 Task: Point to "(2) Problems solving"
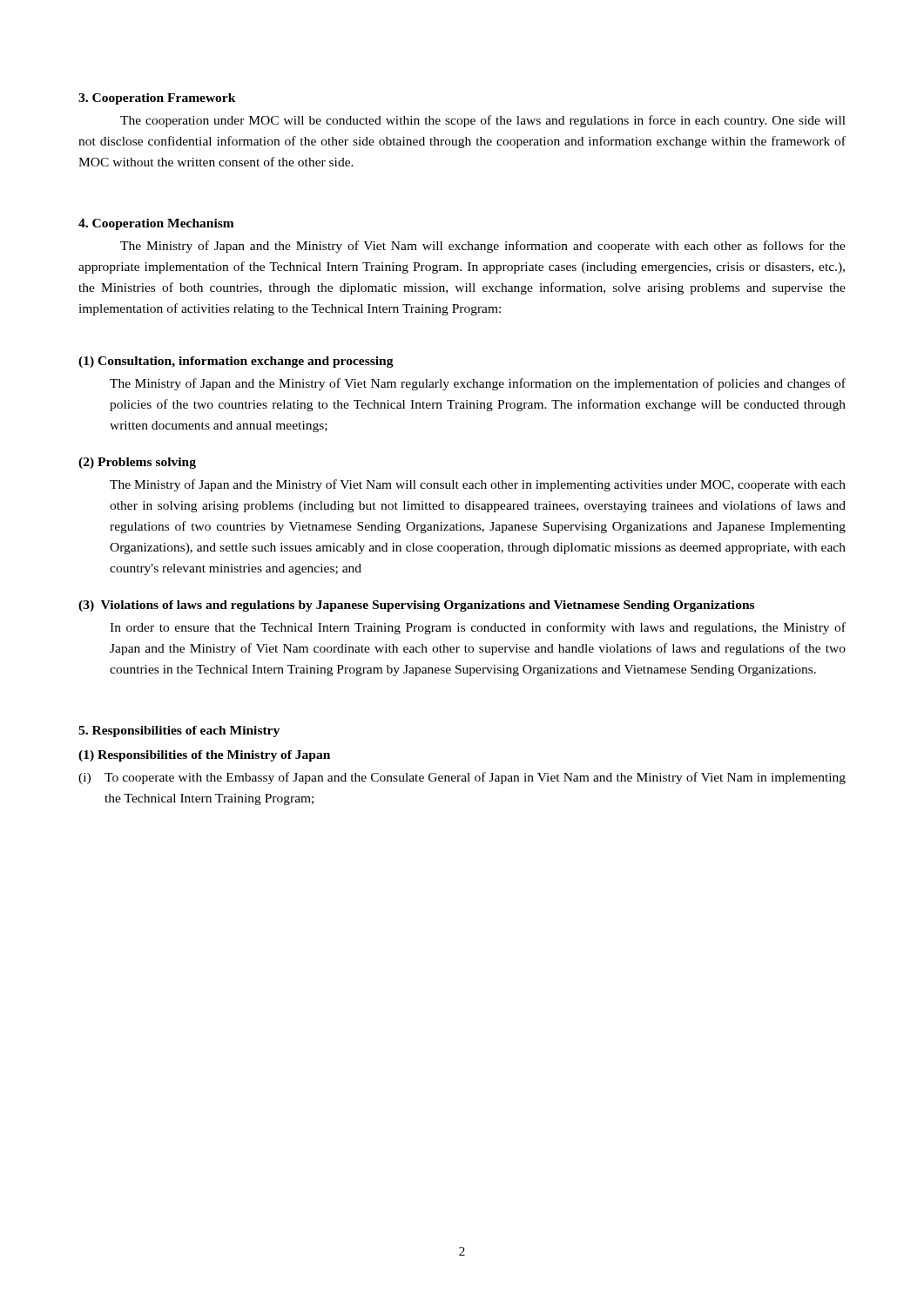click(137, 462)
